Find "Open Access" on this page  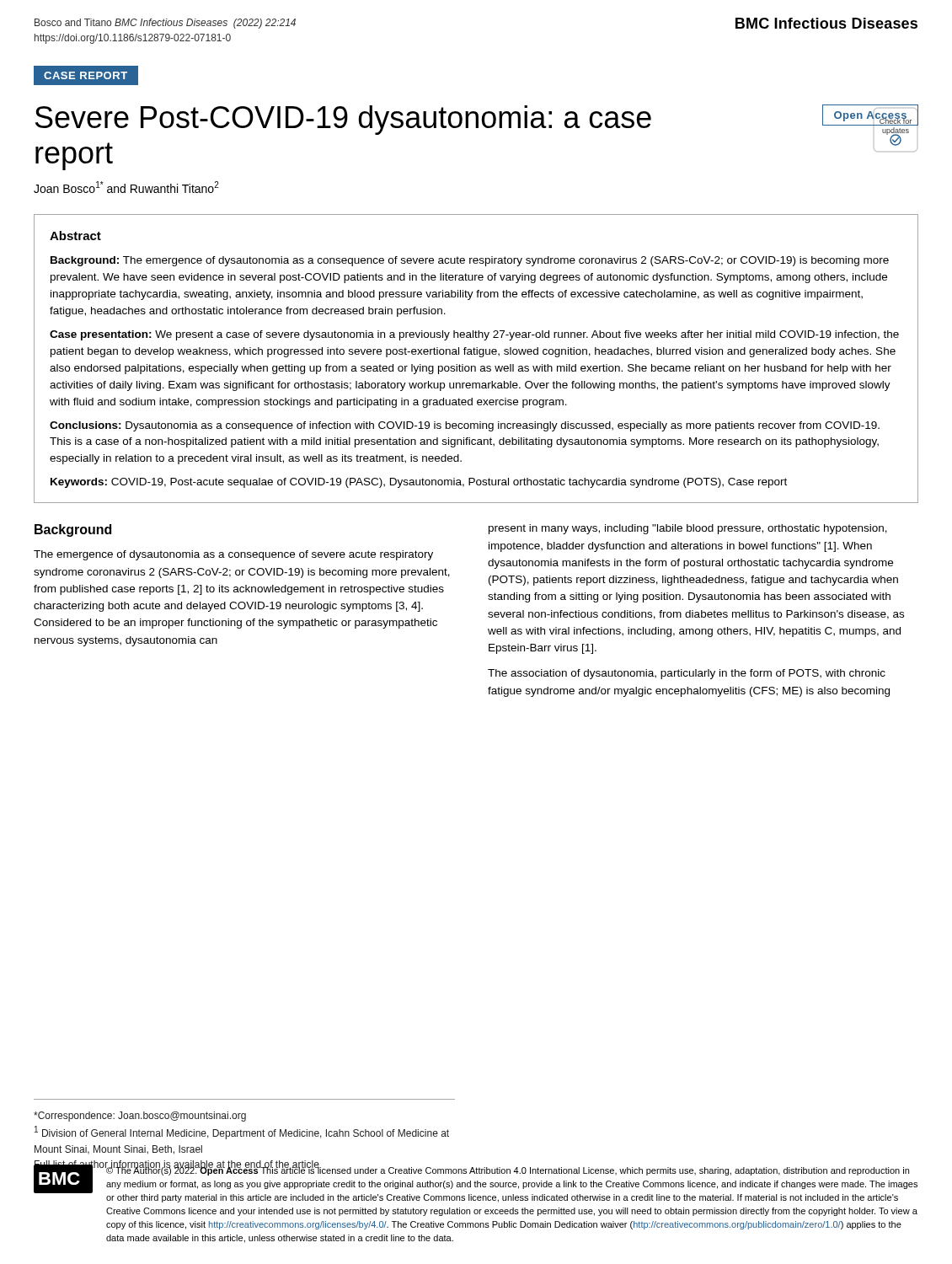point(870,115)
